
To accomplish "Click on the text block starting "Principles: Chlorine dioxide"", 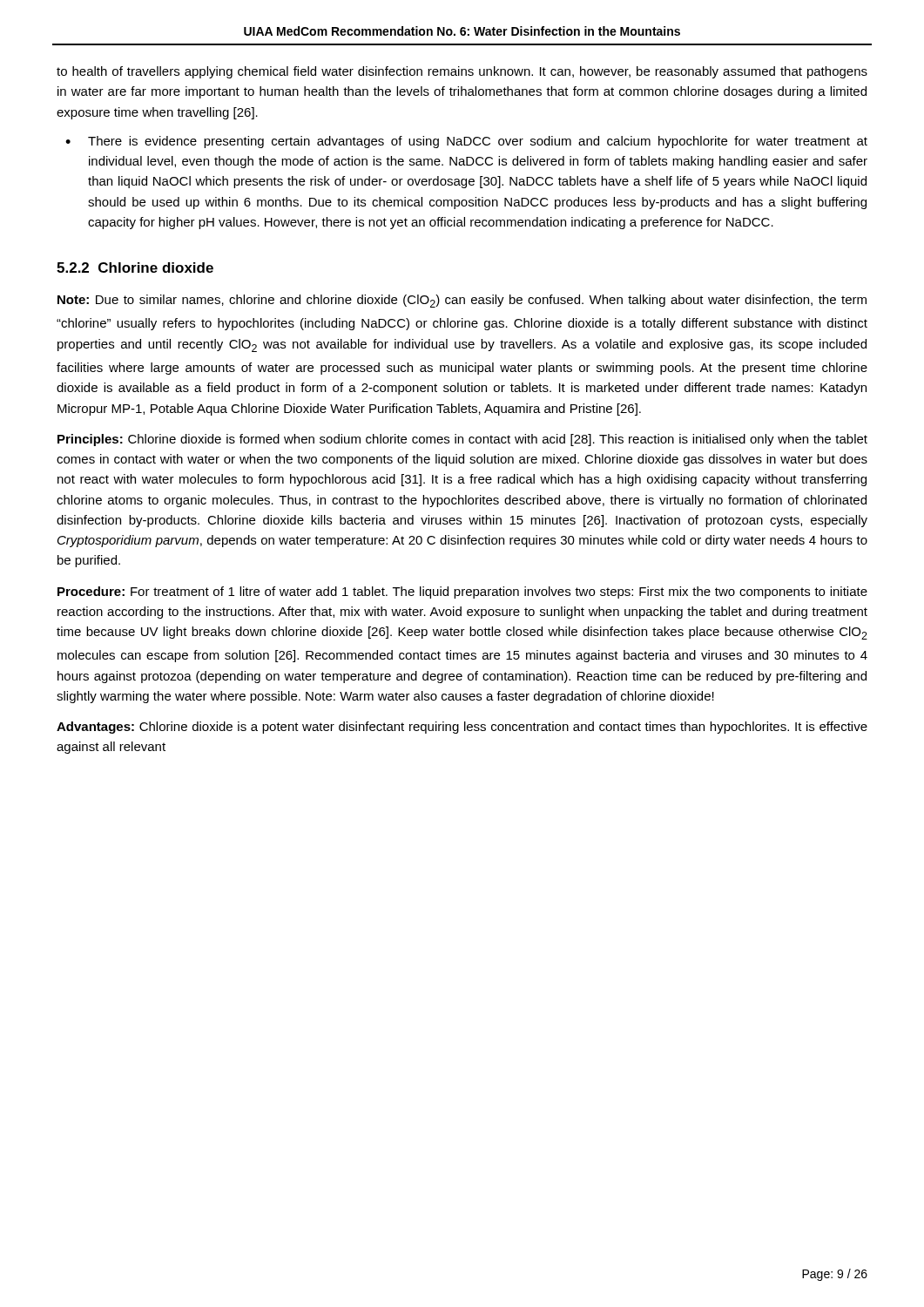I will click(462, 499).
